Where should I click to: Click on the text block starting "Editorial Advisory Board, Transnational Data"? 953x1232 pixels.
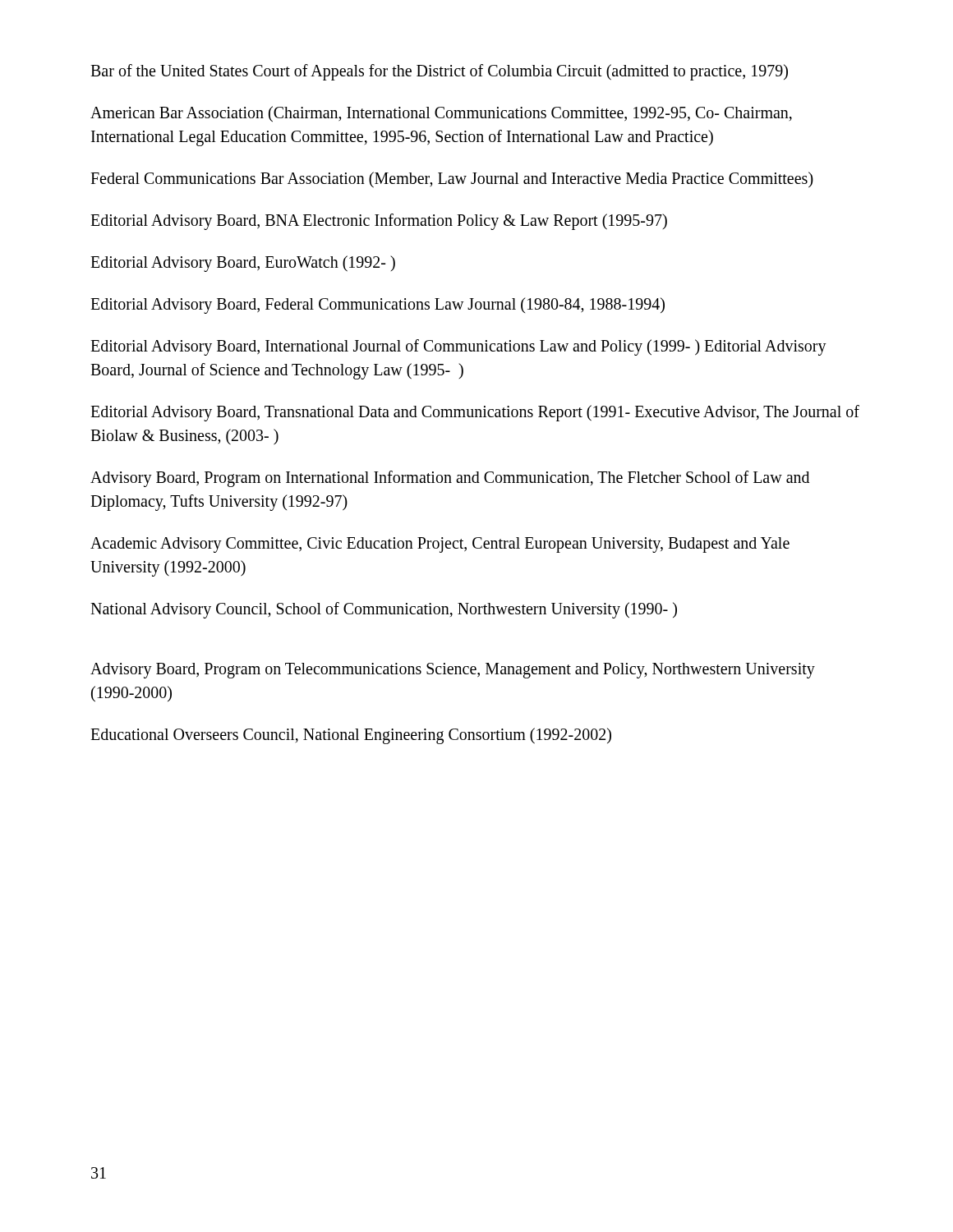475,423
